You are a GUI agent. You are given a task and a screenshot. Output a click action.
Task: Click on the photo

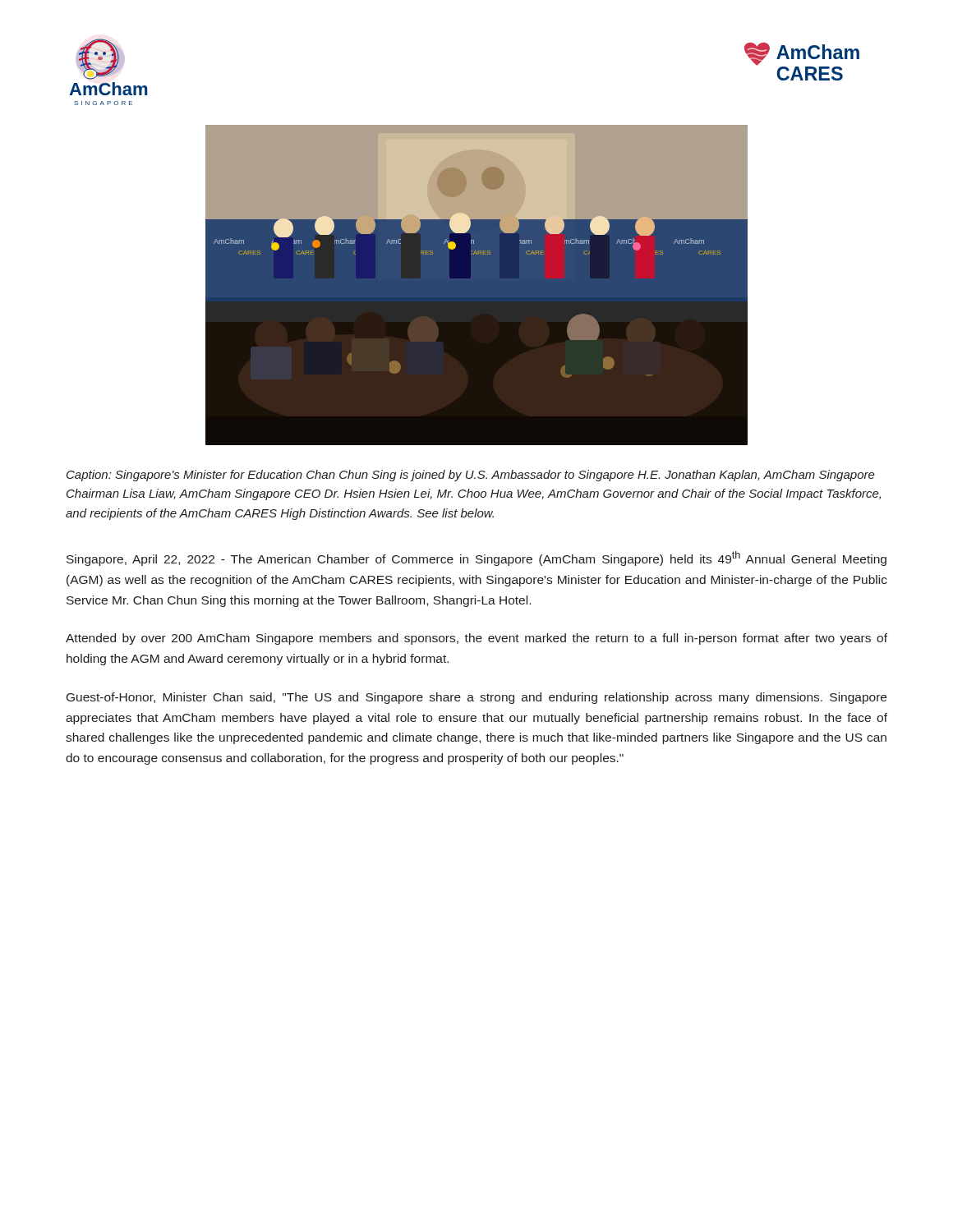(476, 285)
